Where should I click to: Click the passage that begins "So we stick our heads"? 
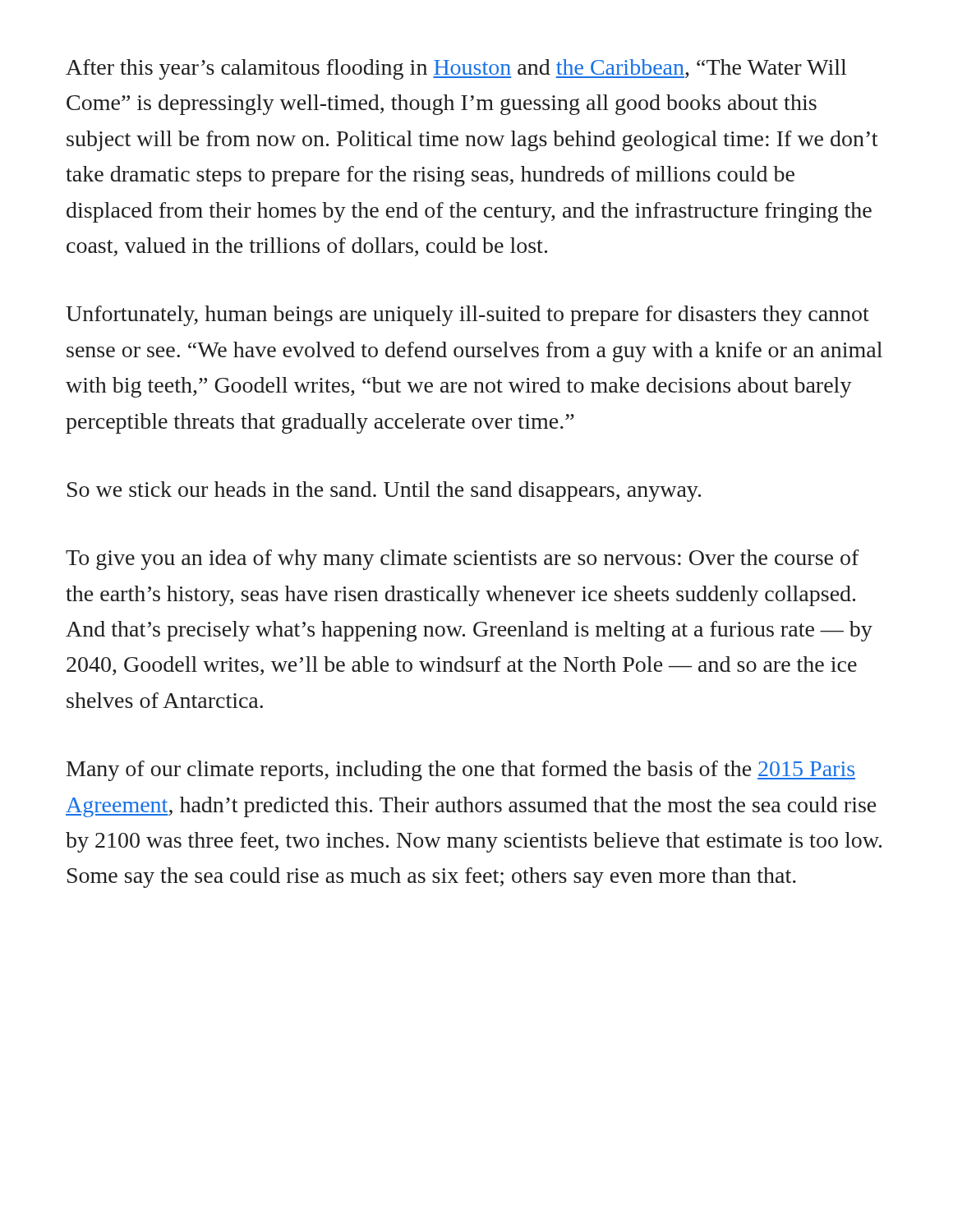click(384, 489)
